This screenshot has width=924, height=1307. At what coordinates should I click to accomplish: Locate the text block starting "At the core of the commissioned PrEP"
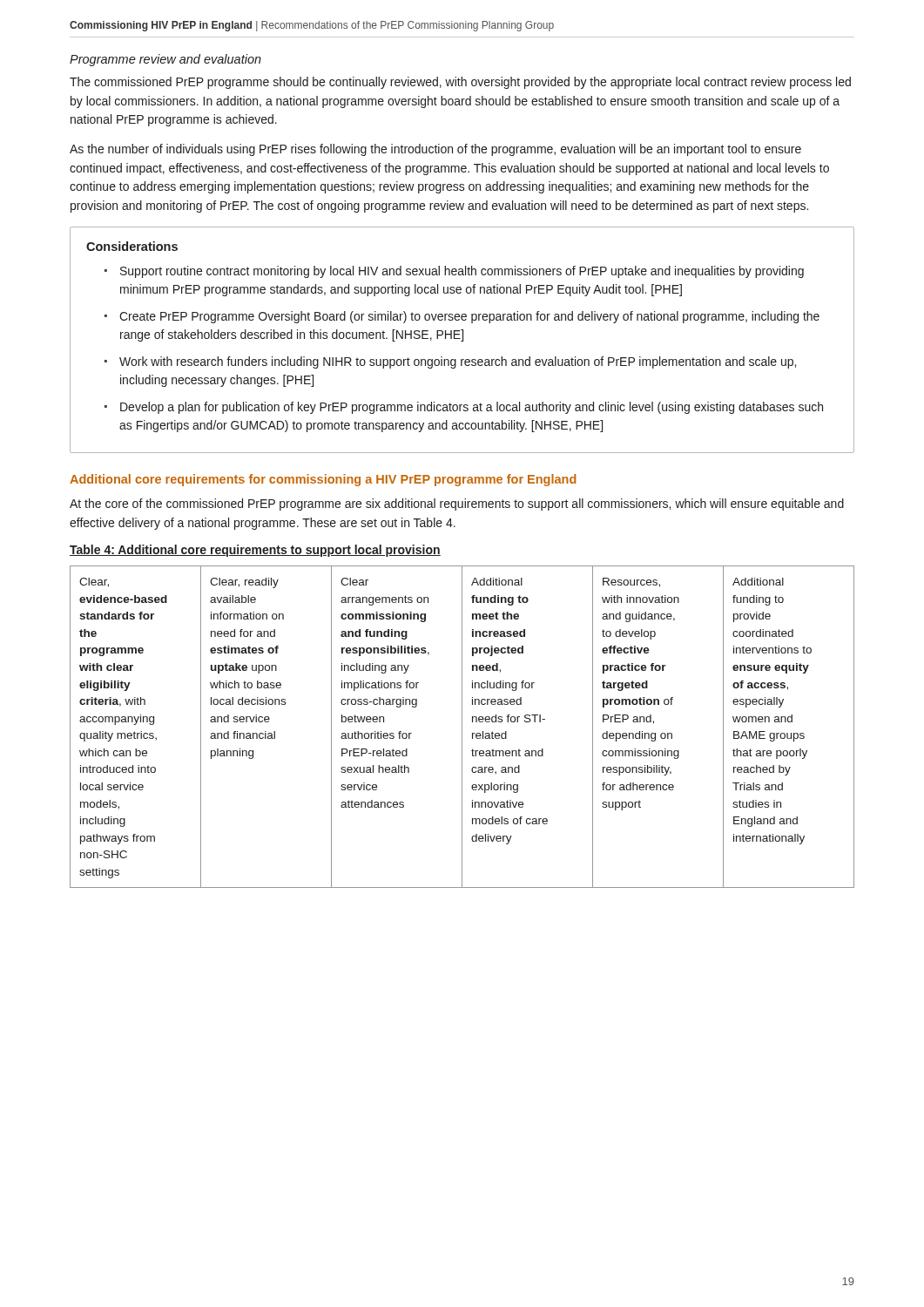tap(457, 513)
